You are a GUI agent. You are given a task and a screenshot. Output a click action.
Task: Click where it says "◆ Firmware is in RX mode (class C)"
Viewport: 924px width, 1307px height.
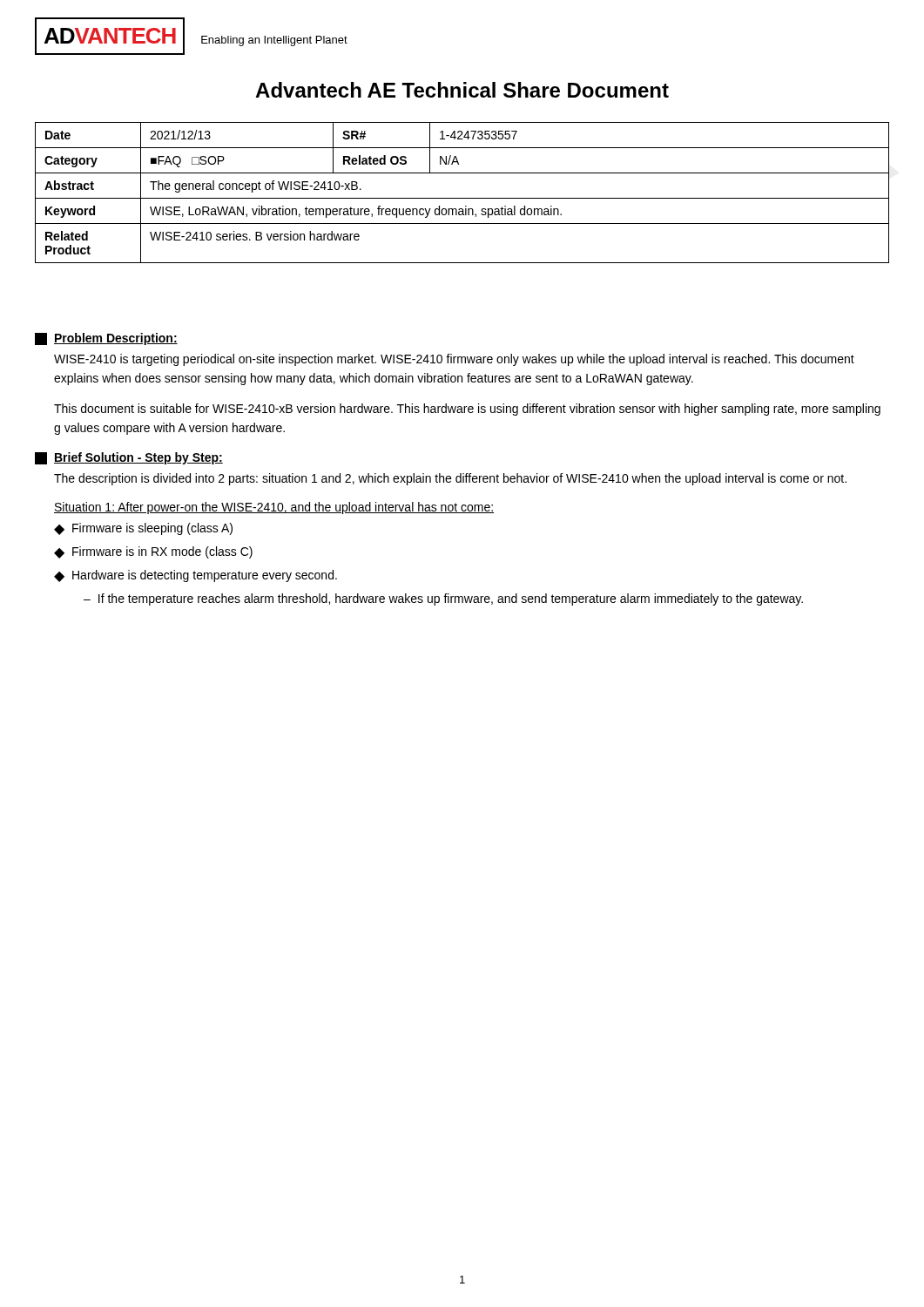(x=153, y=553)
